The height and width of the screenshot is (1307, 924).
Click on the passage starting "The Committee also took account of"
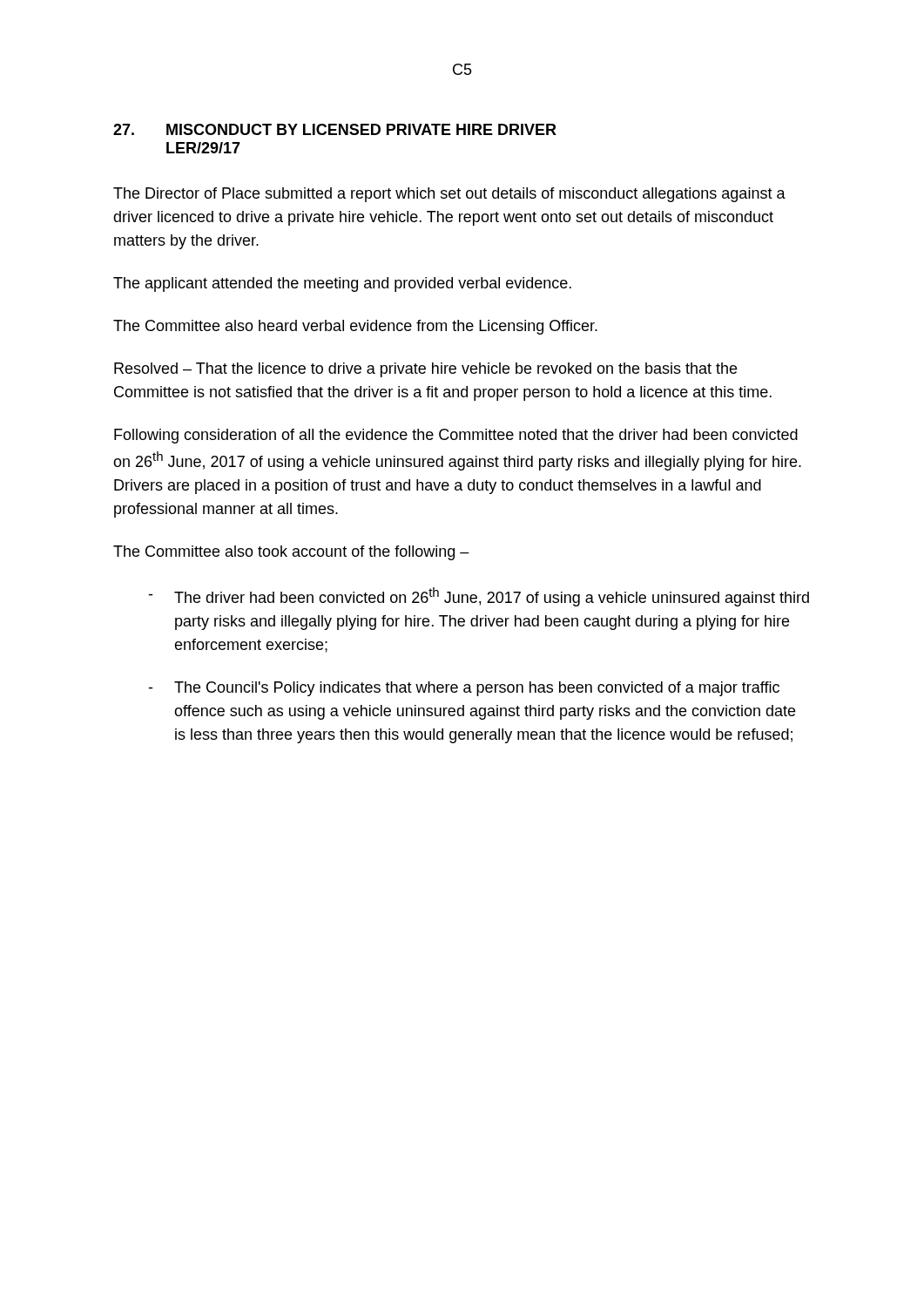(x=291, y=552)
